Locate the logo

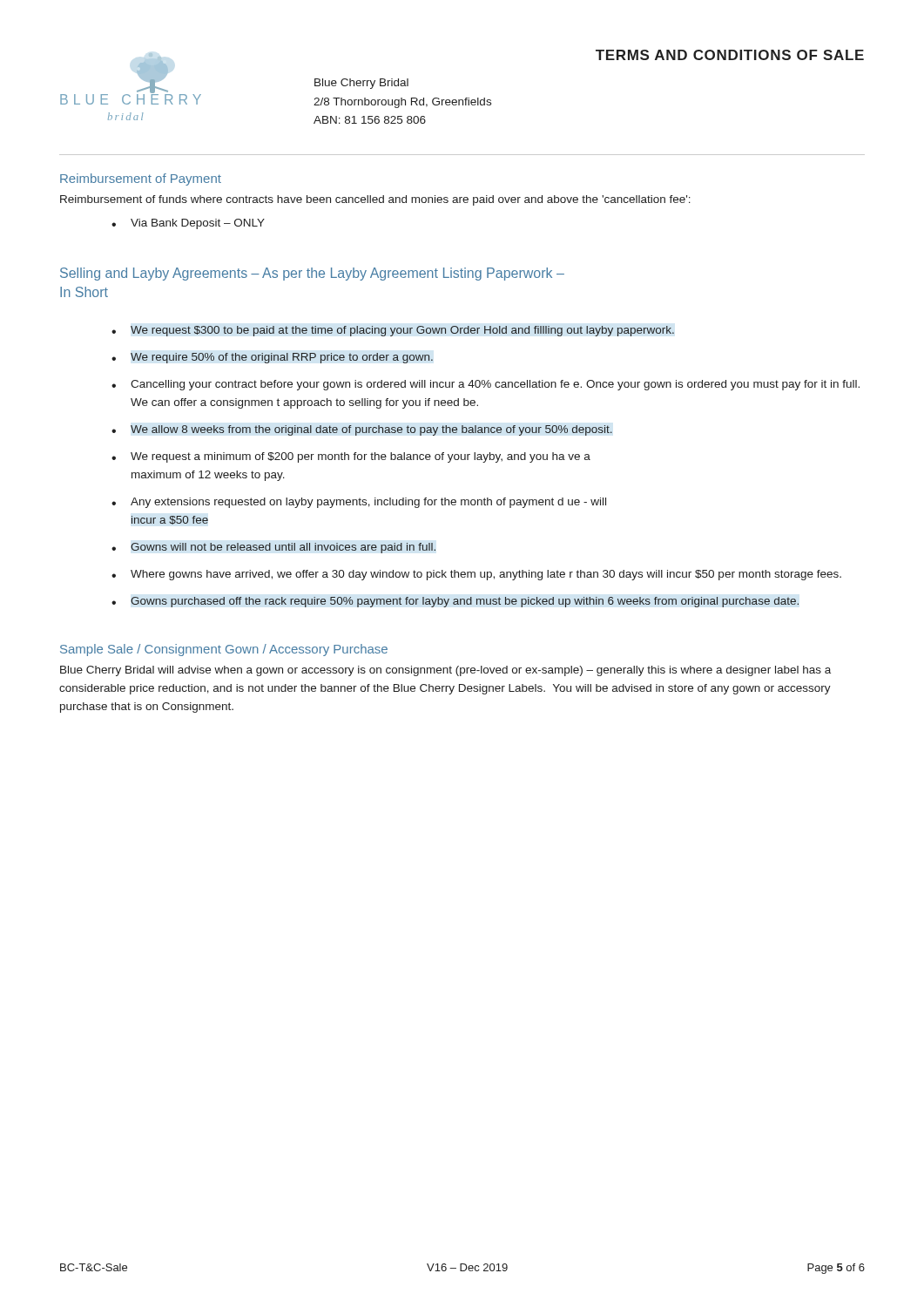click(x=164, y=85)
